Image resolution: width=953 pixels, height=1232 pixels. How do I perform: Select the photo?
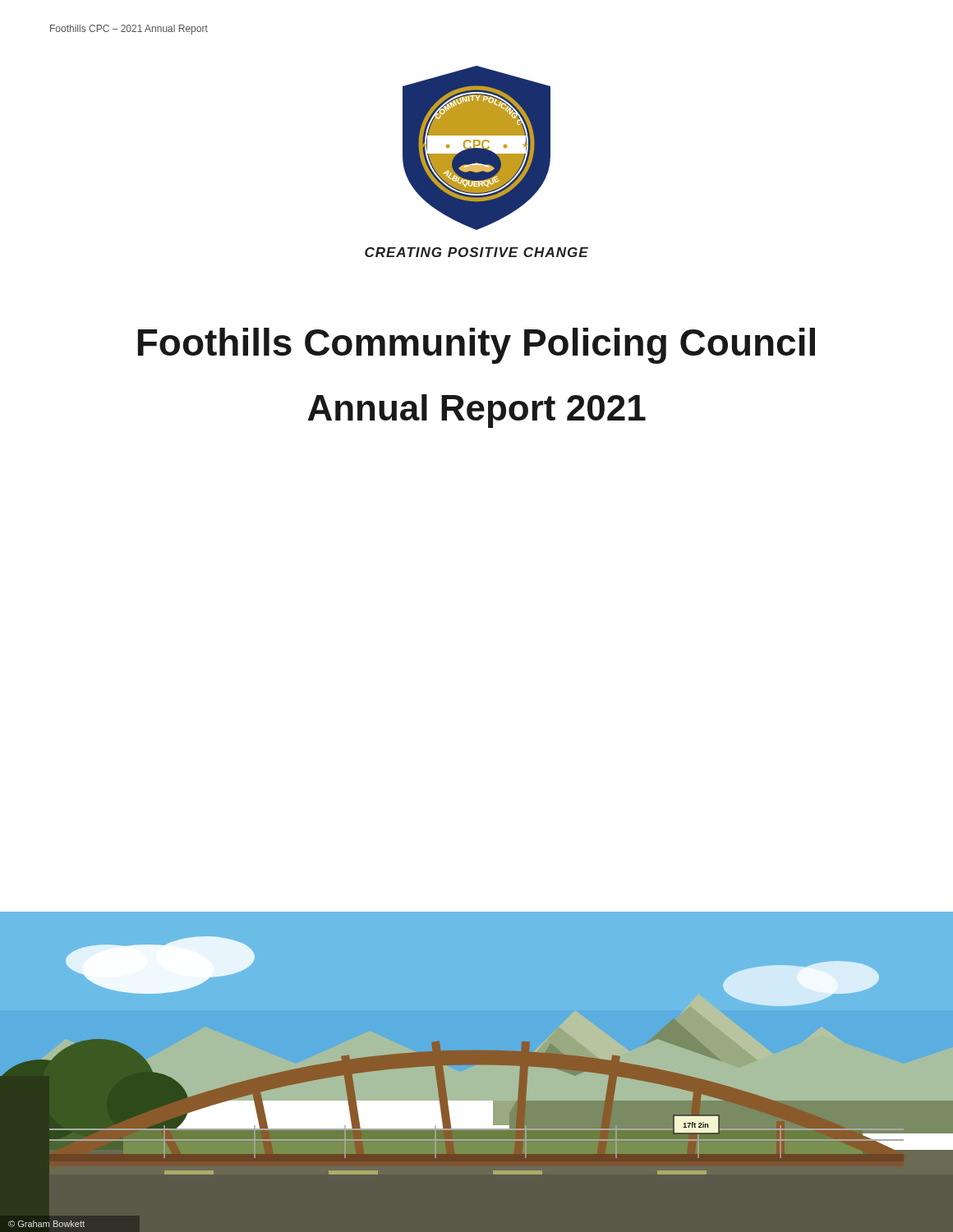[476, 1072]
